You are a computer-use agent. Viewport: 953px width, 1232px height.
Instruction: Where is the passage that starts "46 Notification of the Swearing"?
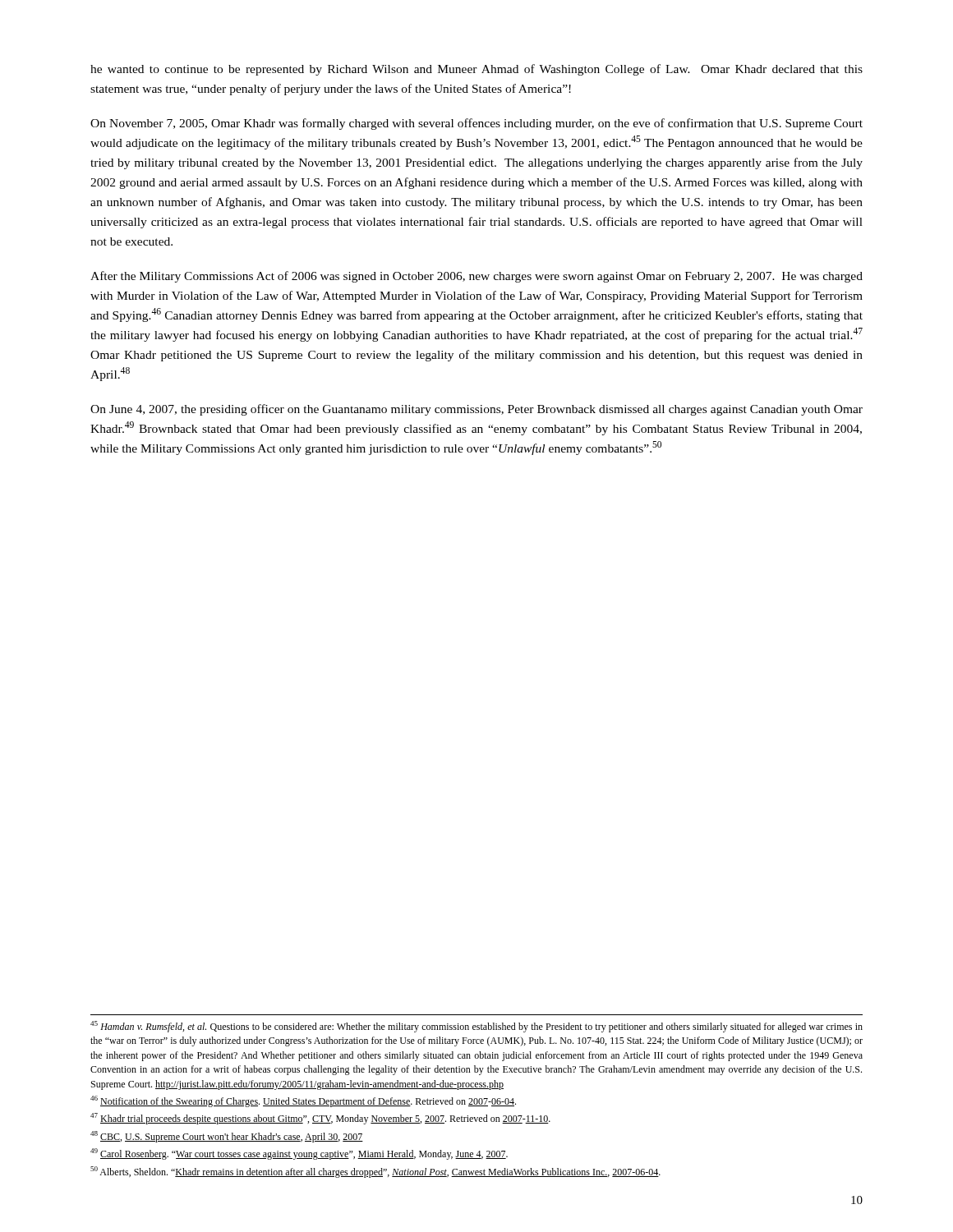[304, 1101]
